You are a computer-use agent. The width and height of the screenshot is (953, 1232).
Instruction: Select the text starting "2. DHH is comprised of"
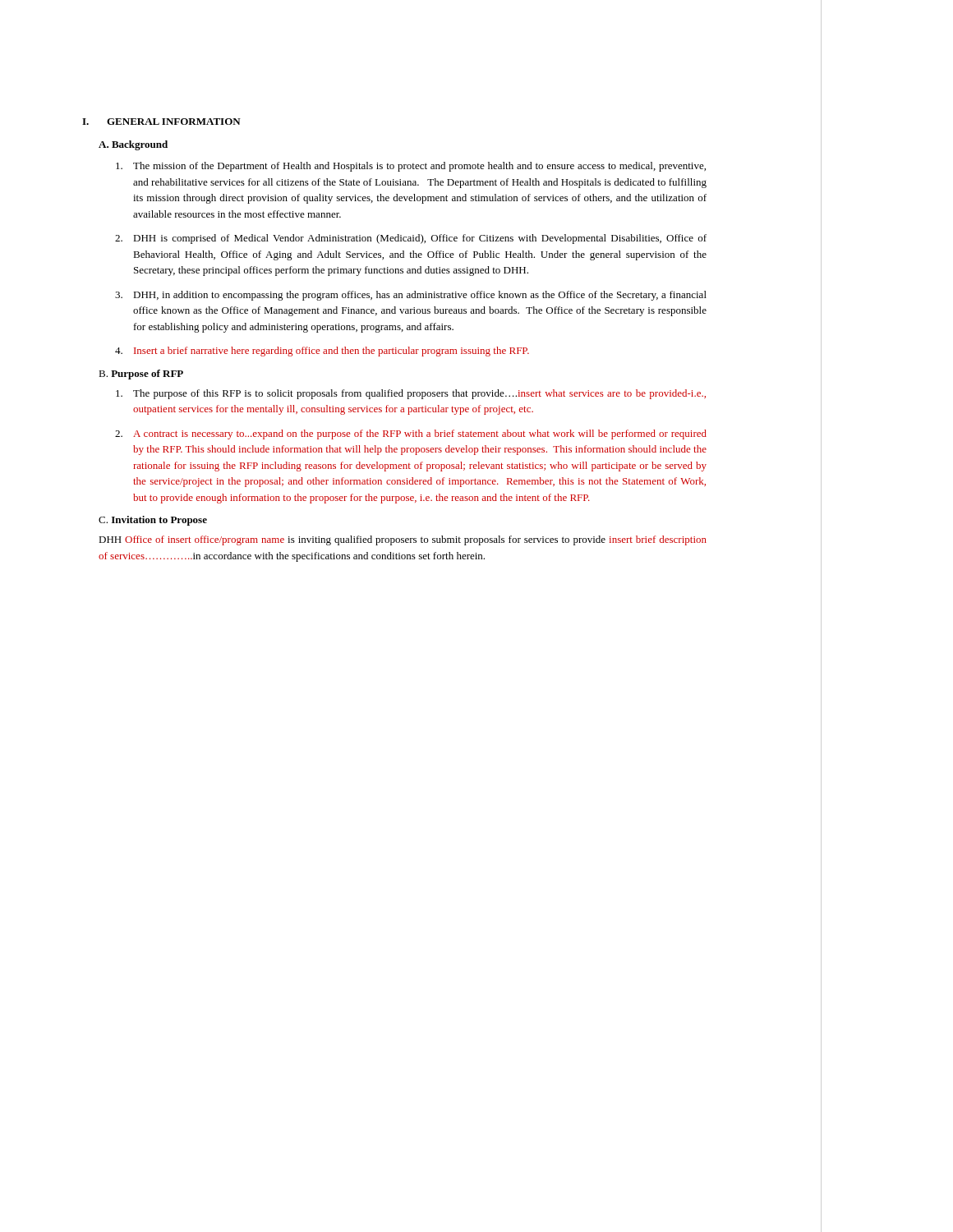[x=411, y=254]
